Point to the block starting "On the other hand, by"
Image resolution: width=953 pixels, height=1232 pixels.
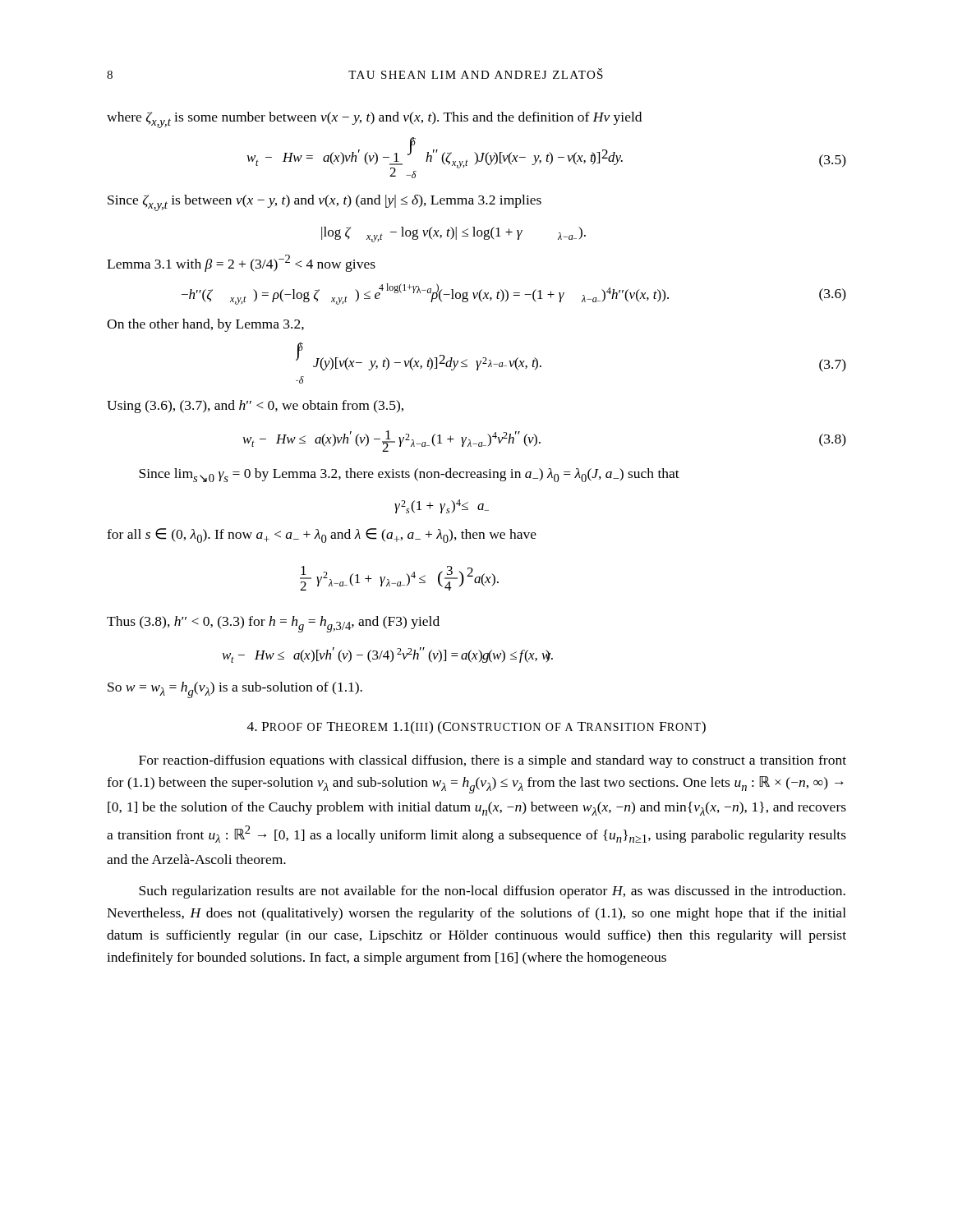(205, 325)
